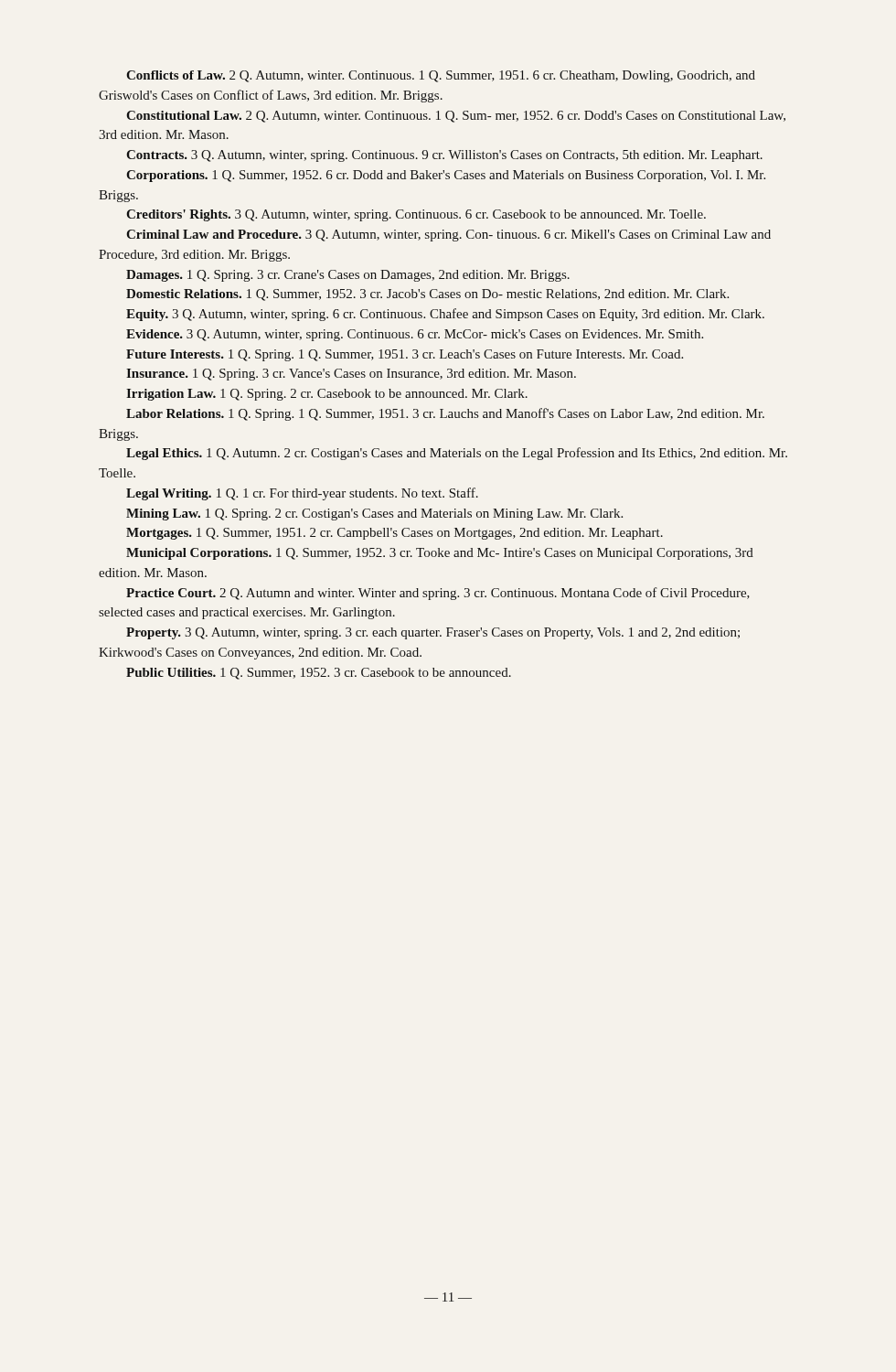Select the region starting "Municipal Corporations. 1 Q. Summer,"
The width and height of the screenshot is (896, 1372).
coord(426,562)
